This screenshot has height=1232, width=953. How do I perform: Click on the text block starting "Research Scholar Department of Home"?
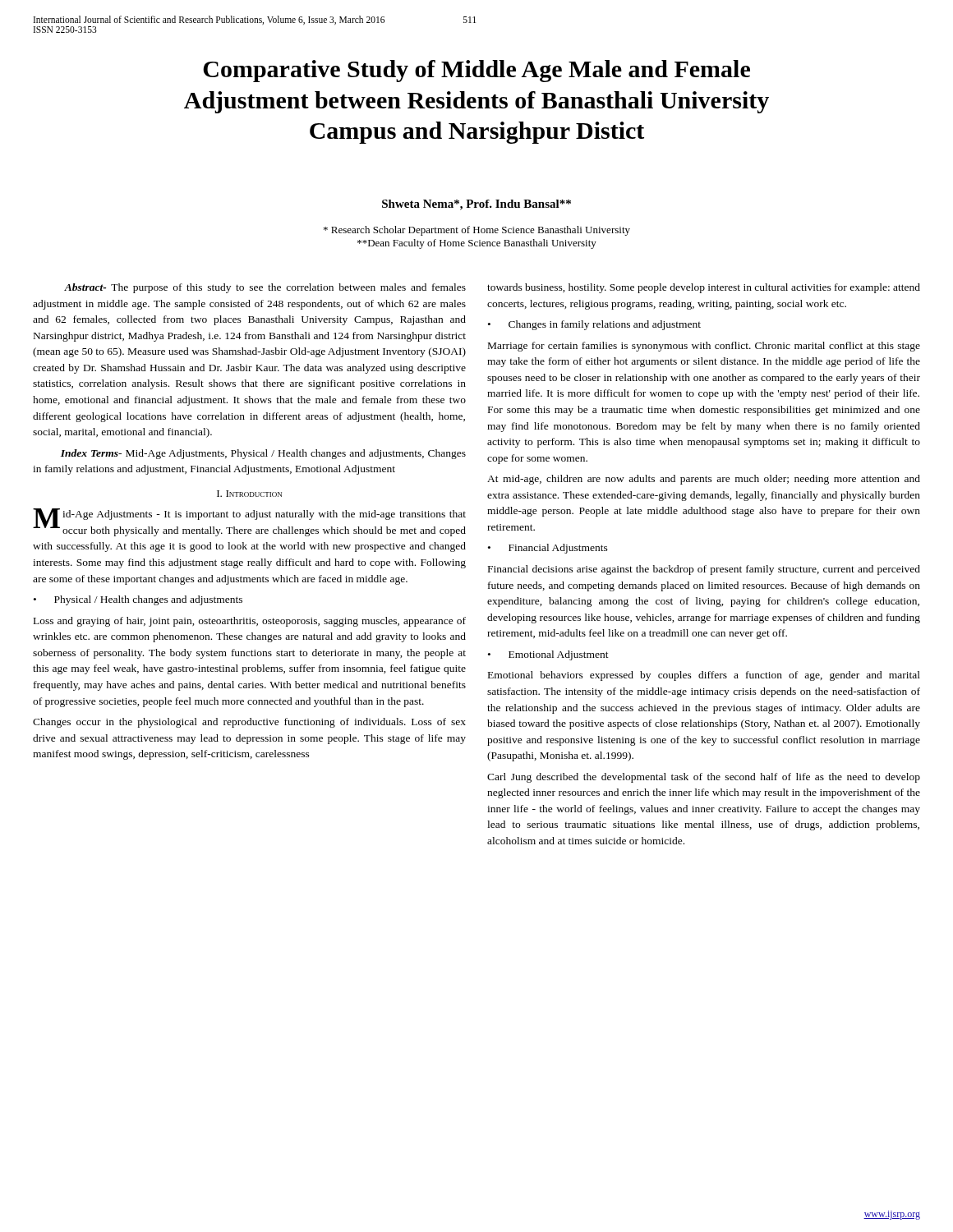pyautogui.click(x=476, y=236)
